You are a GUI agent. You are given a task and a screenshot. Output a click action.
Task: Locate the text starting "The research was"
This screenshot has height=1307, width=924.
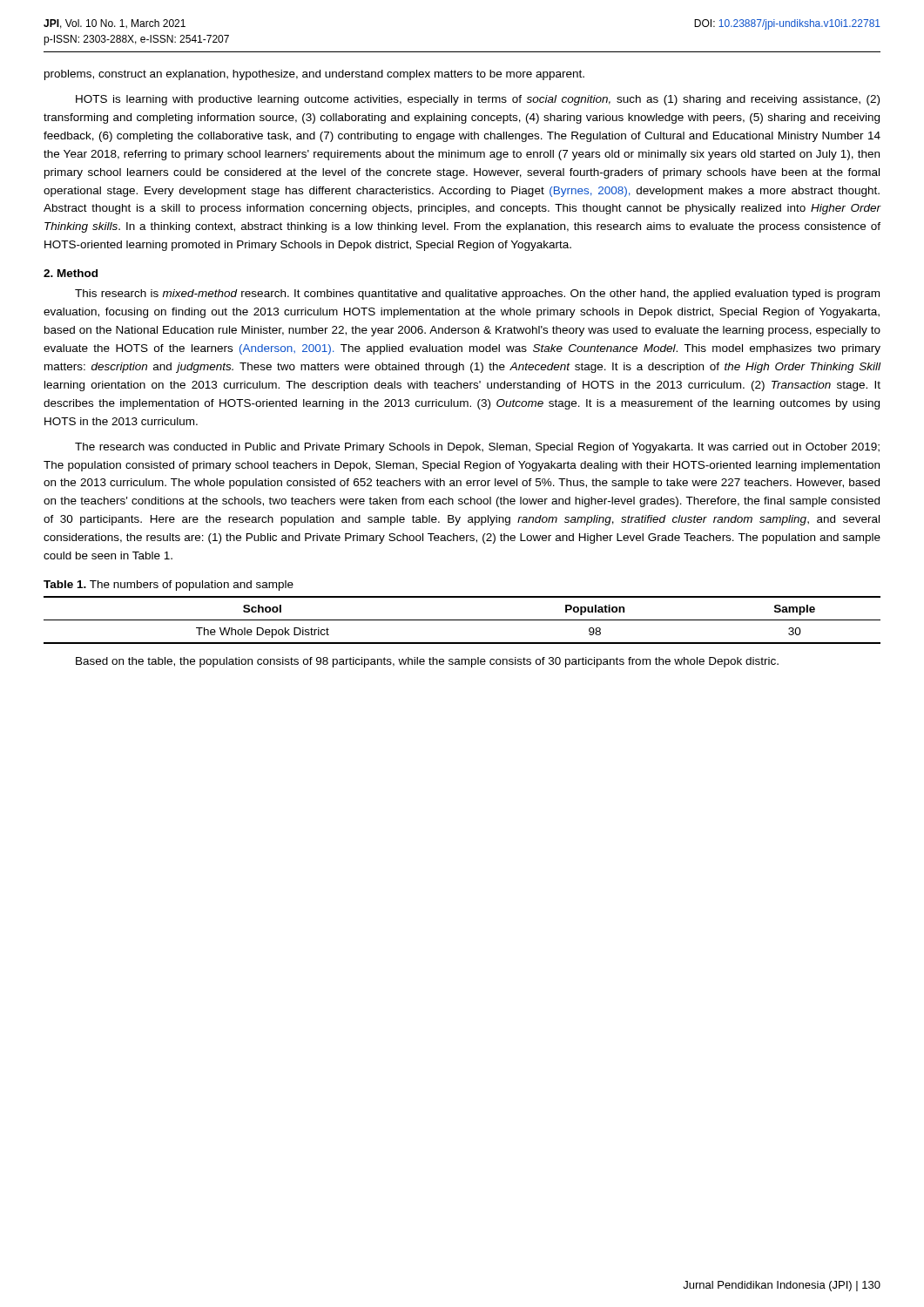[x=462, y=502]
